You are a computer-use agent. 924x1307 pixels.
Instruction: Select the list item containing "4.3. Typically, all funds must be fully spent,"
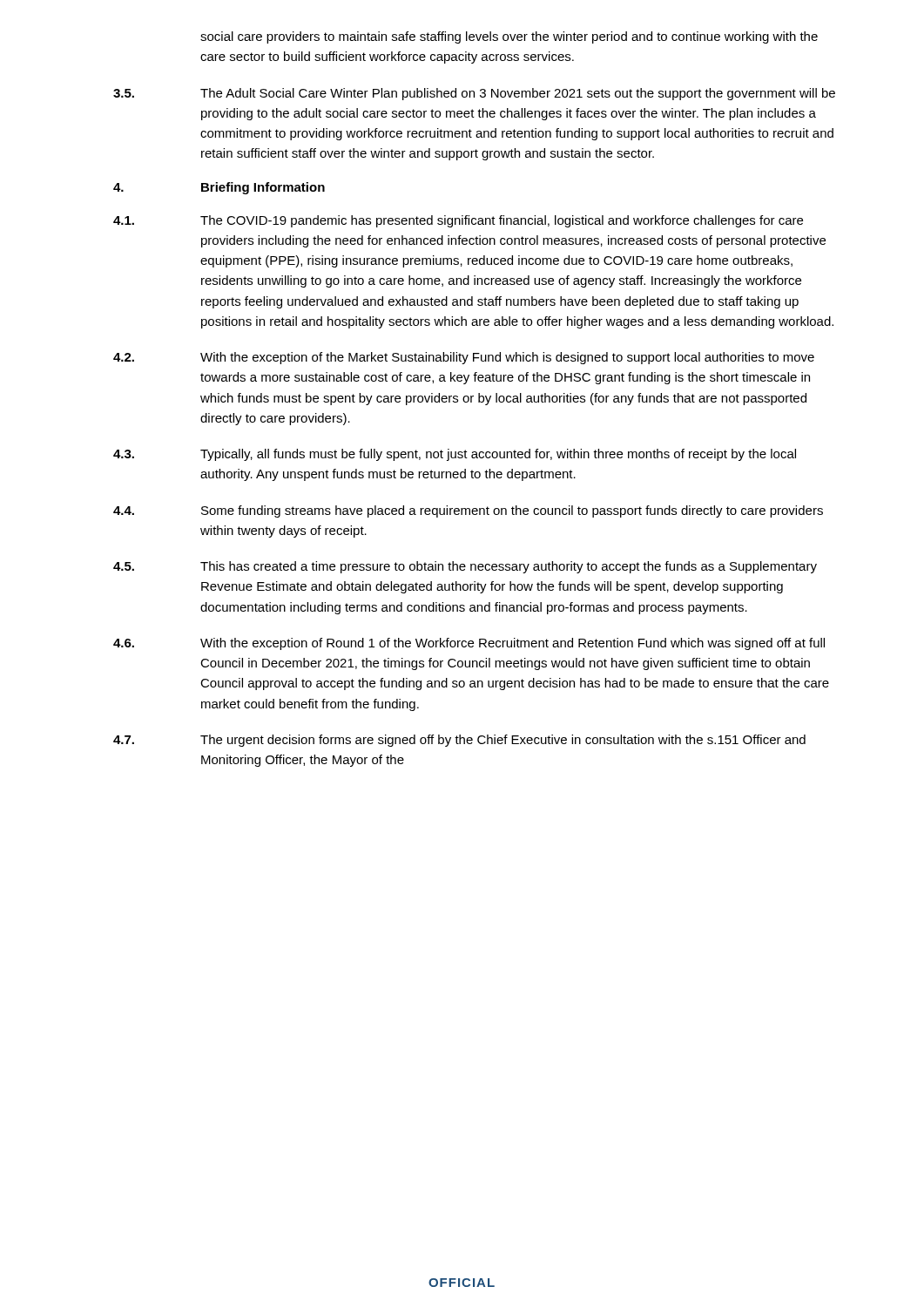(479, 464)
